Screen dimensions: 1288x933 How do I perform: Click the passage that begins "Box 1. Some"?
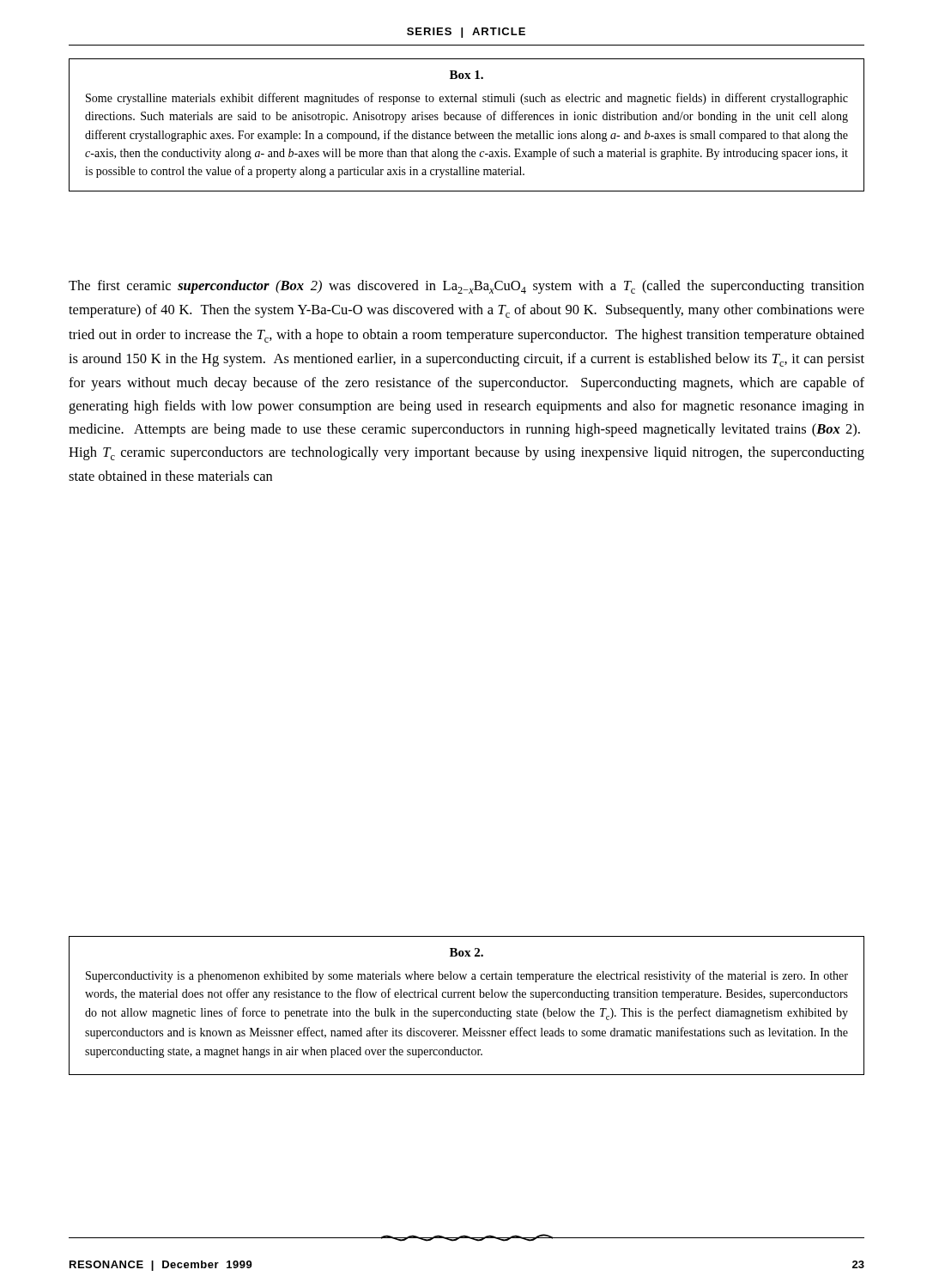[x=466, y=124]
